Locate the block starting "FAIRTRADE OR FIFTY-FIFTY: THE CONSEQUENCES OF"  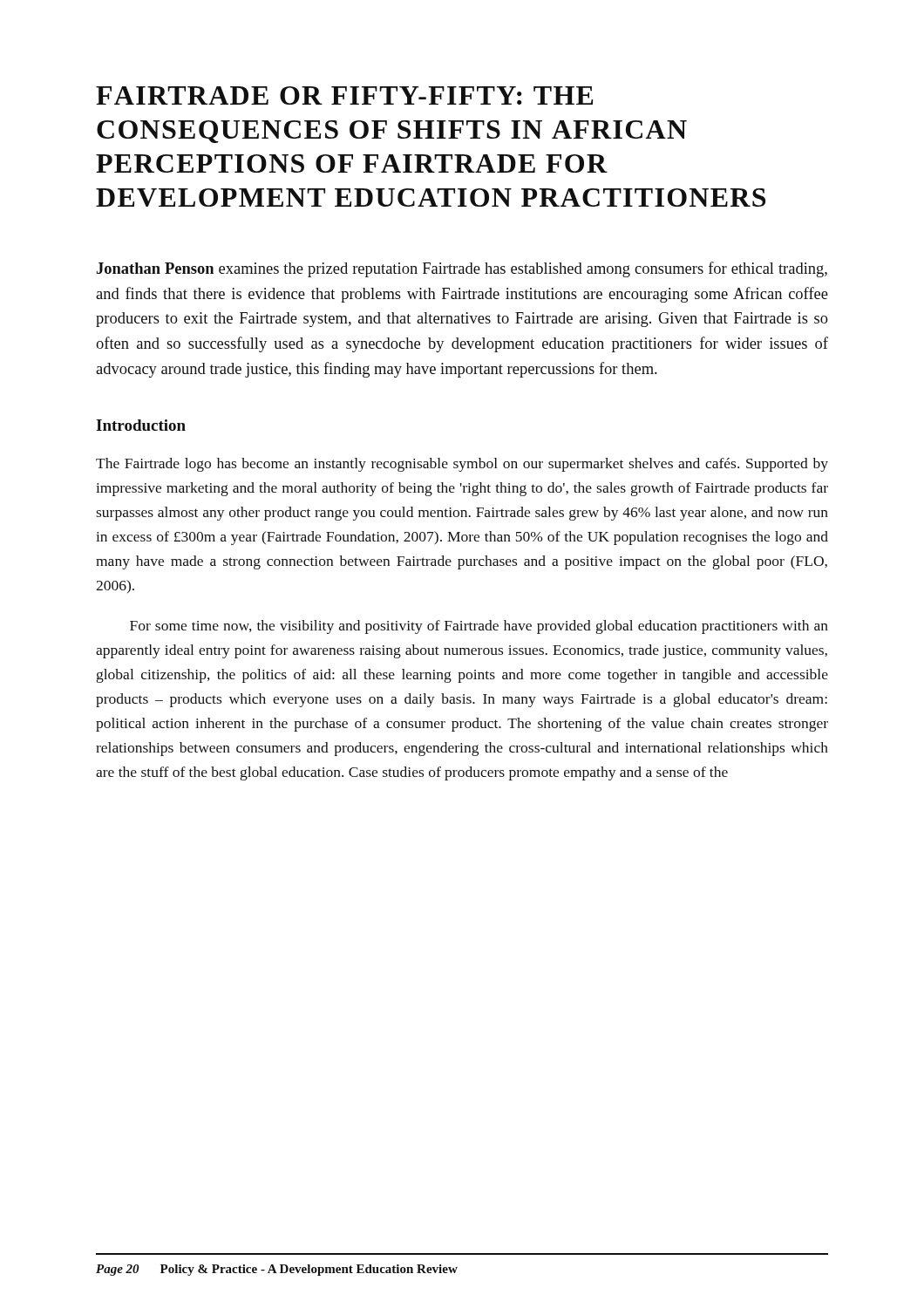pos(462,147)
